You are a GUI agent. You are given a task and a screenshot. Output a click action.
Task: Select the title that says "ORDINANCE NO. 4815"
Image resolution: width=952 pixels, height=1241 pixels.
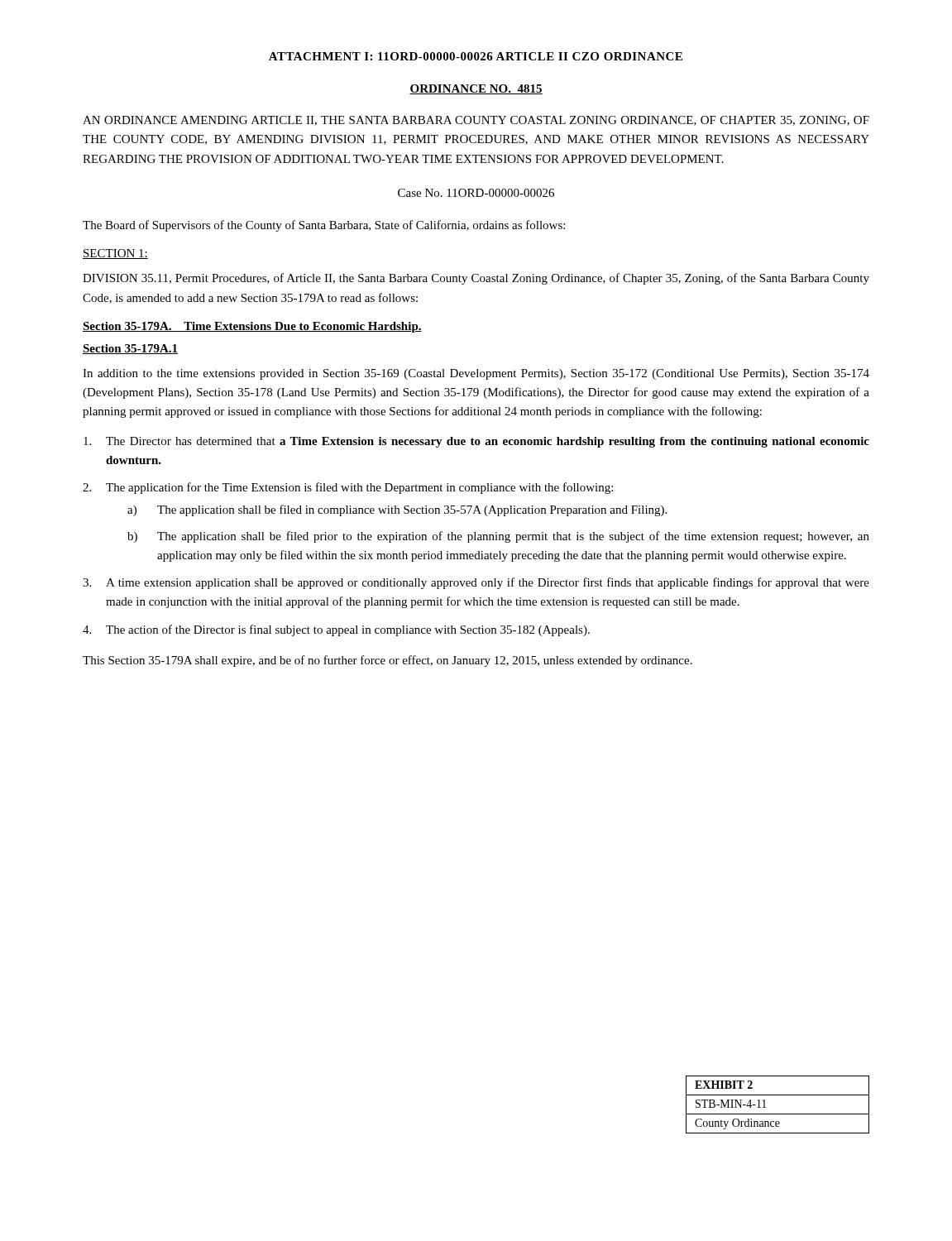pyautogui.click(x=476, y=89)
